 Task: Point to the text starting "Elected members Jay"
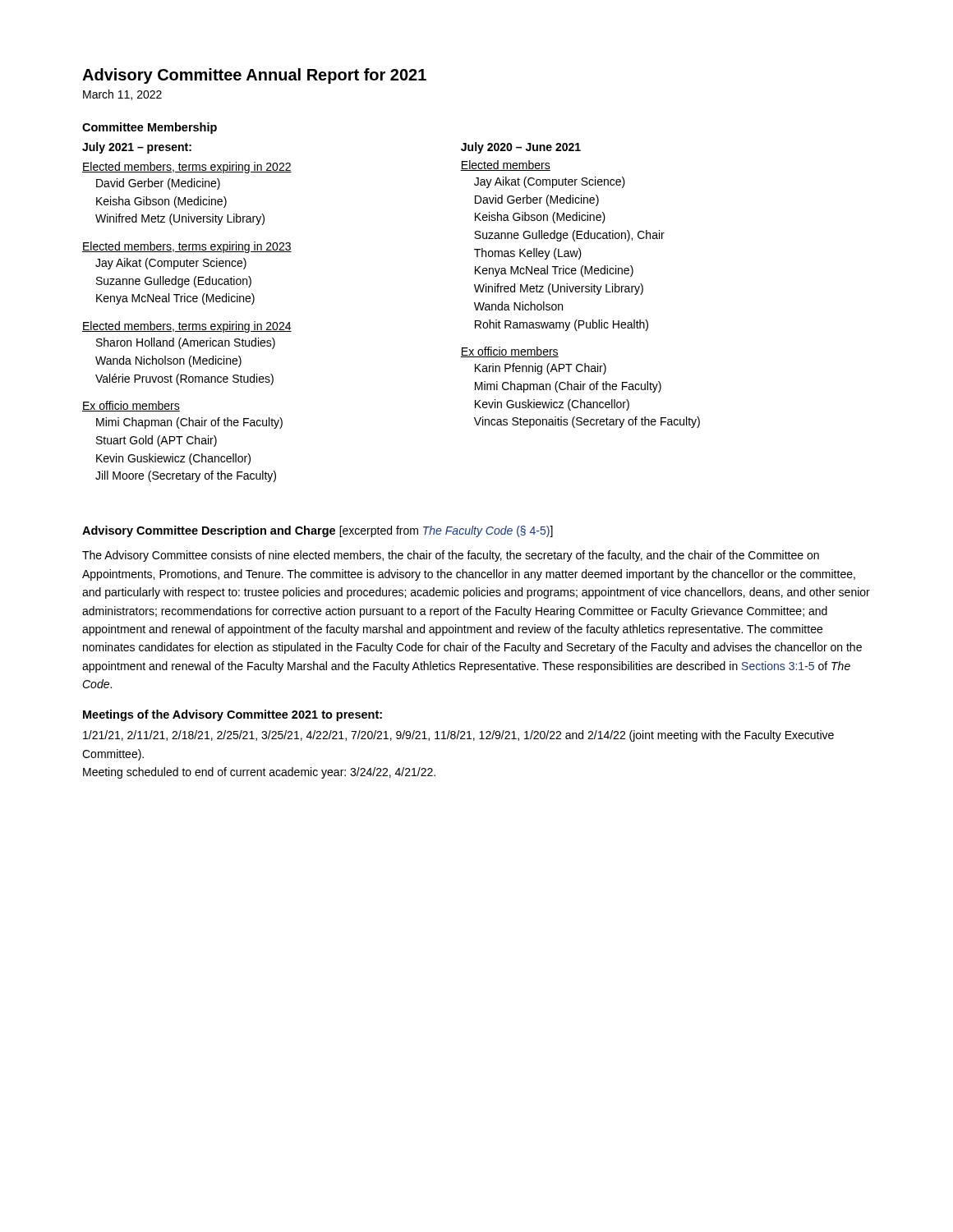pyautogui.click(x=666, y=246)
